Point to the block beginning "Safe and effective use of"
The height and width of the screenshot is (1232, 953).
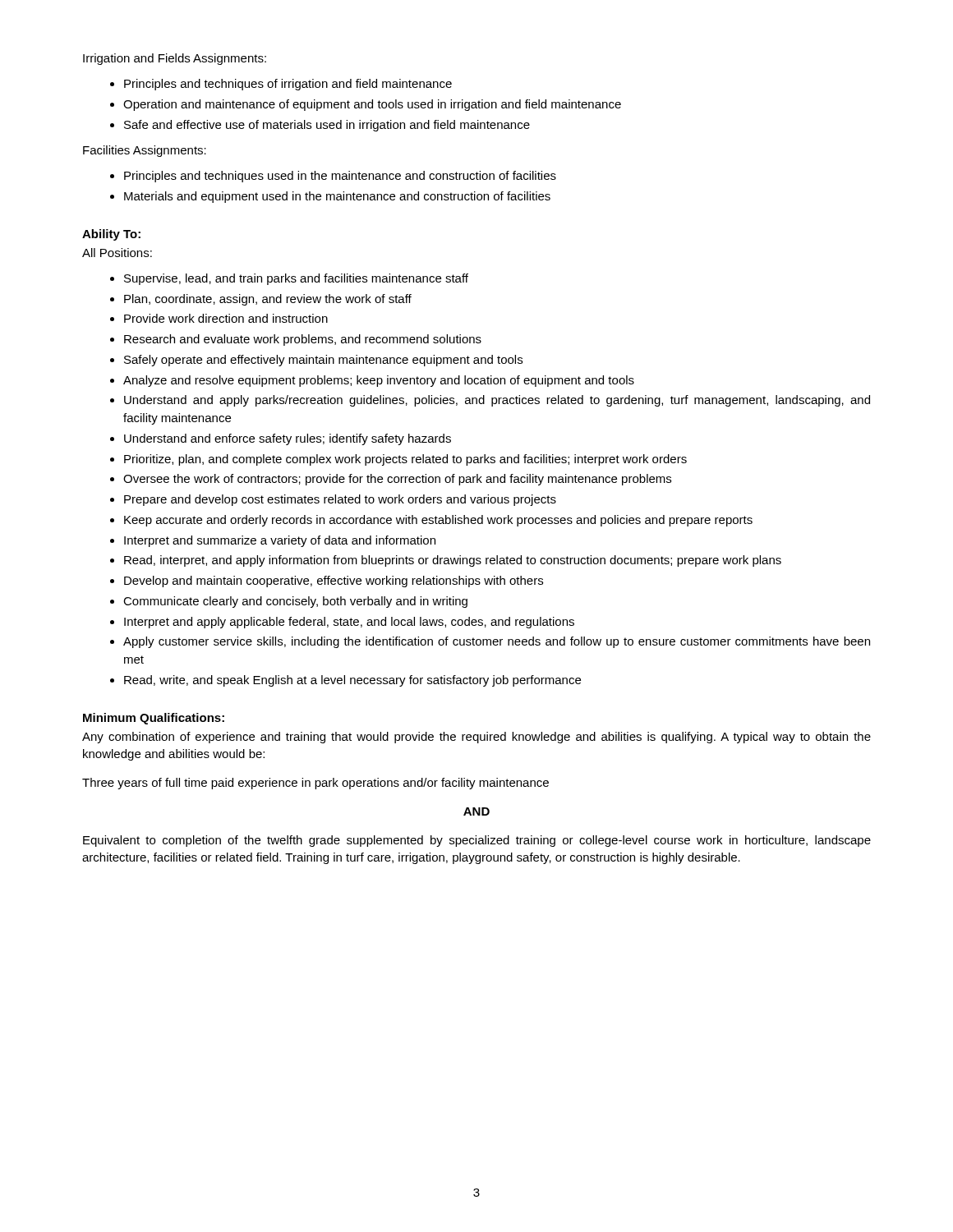click(327, 124)
